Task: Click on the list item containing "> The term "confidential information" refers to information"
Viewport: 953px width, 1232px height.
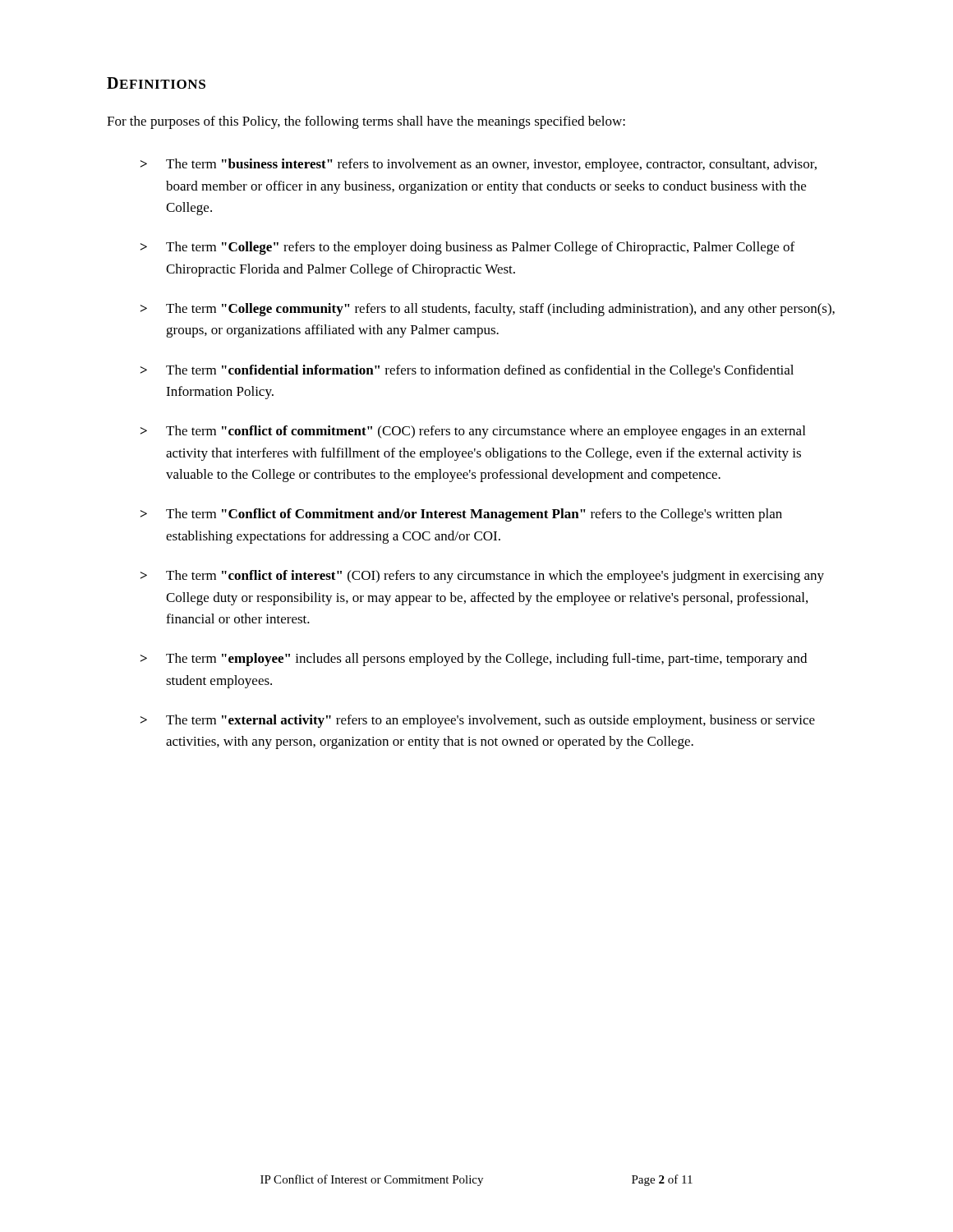Action: [493, 381]
